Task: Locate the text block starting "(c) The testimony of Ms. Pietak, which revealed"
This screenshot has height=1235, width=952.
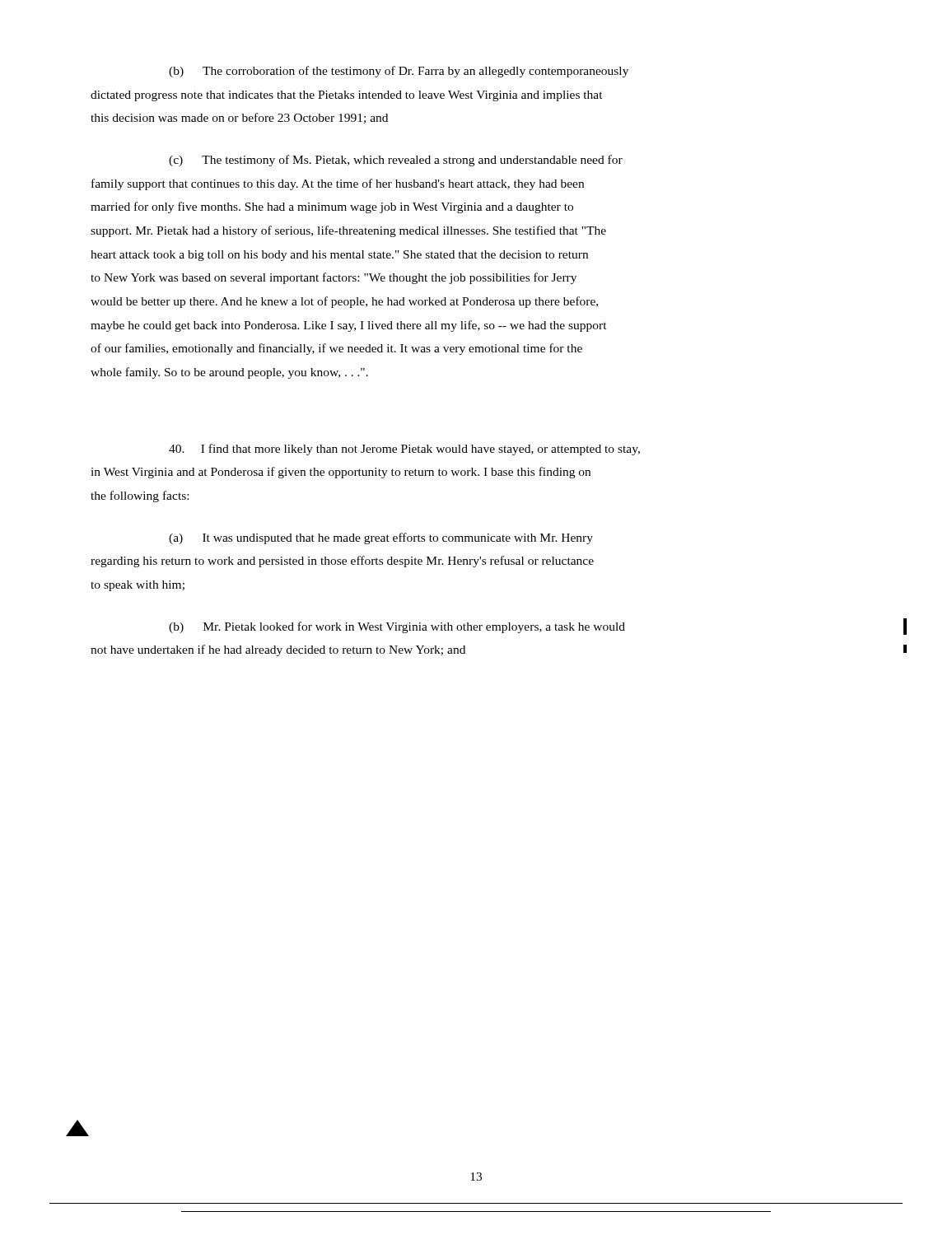Action: tap(480, 266)
